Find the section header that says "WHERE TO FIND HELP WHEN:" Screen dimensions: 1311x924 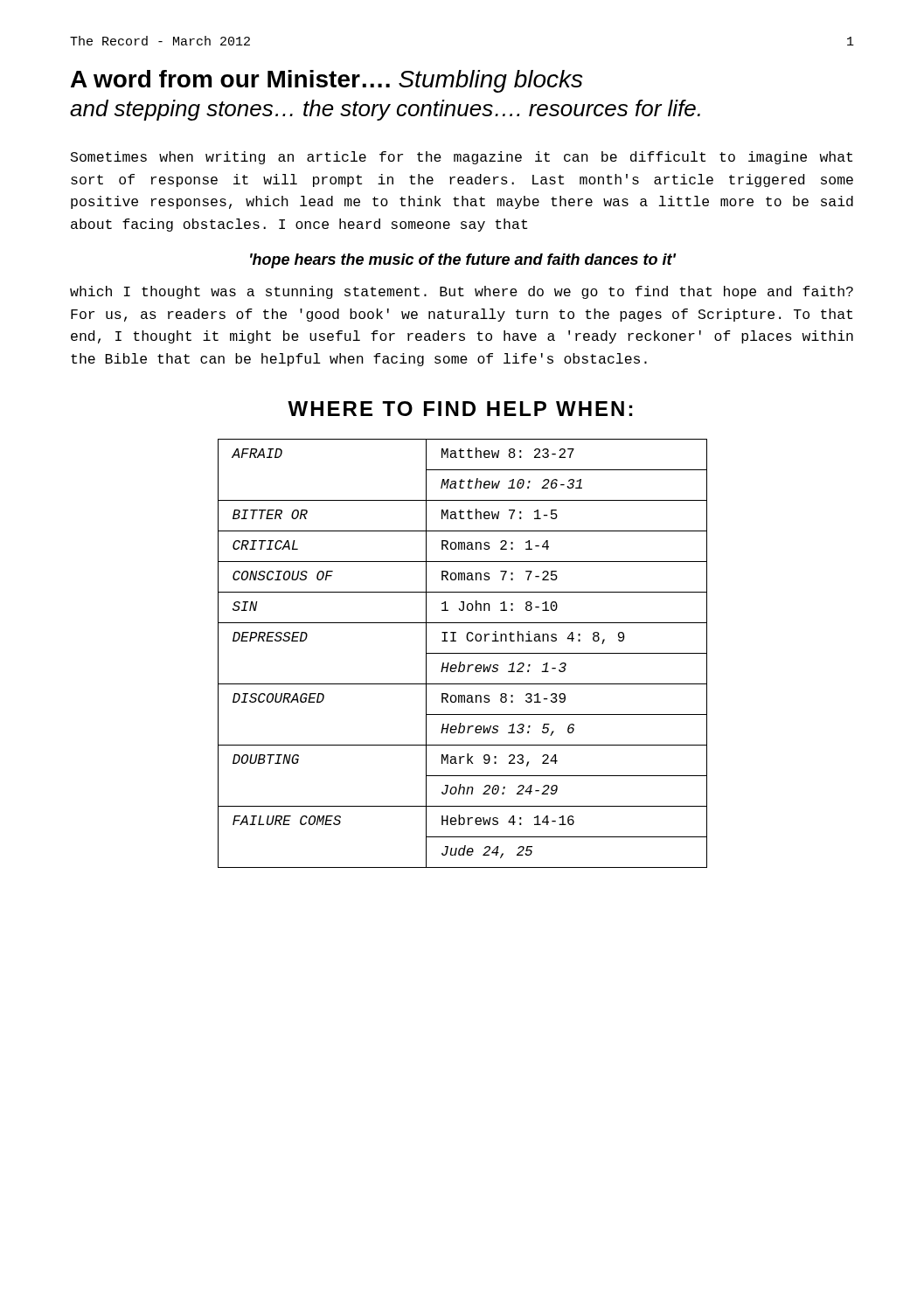point(462,409)
